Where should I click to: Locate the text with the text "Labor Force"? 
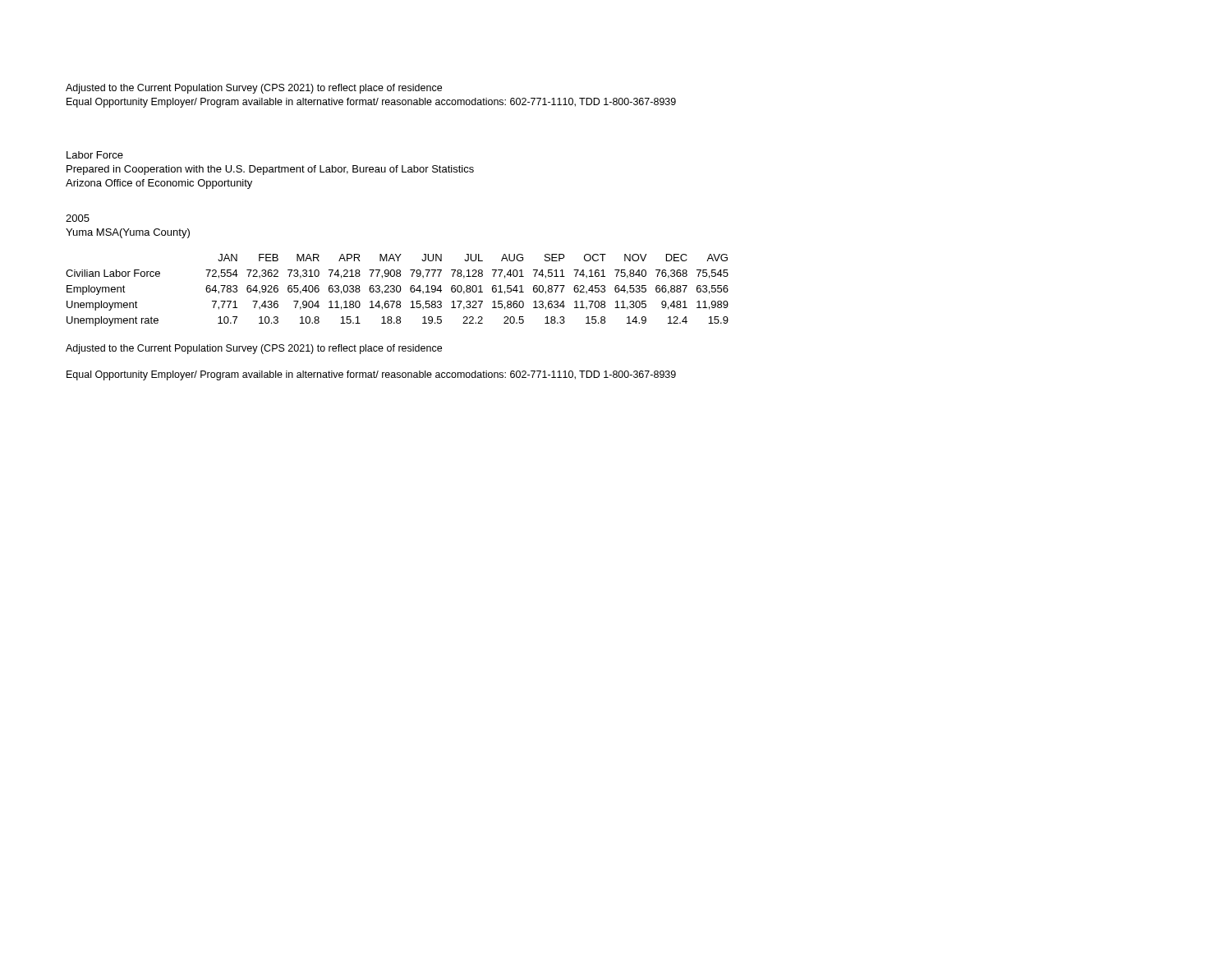[94, 155]
